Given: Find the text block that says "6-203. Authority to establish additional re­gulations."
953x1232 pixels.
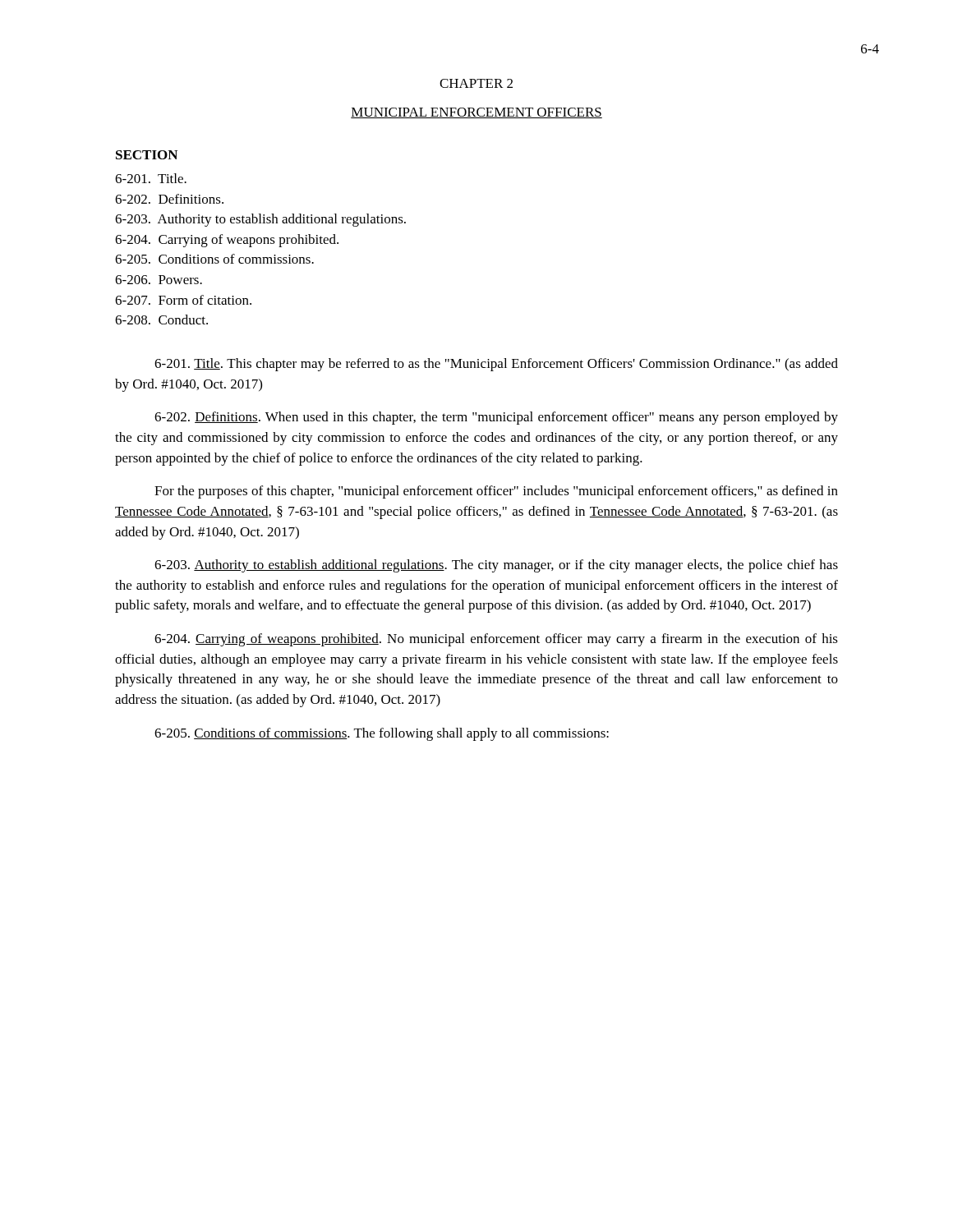Looking at the screenshot, I should (x=476, y=585).
